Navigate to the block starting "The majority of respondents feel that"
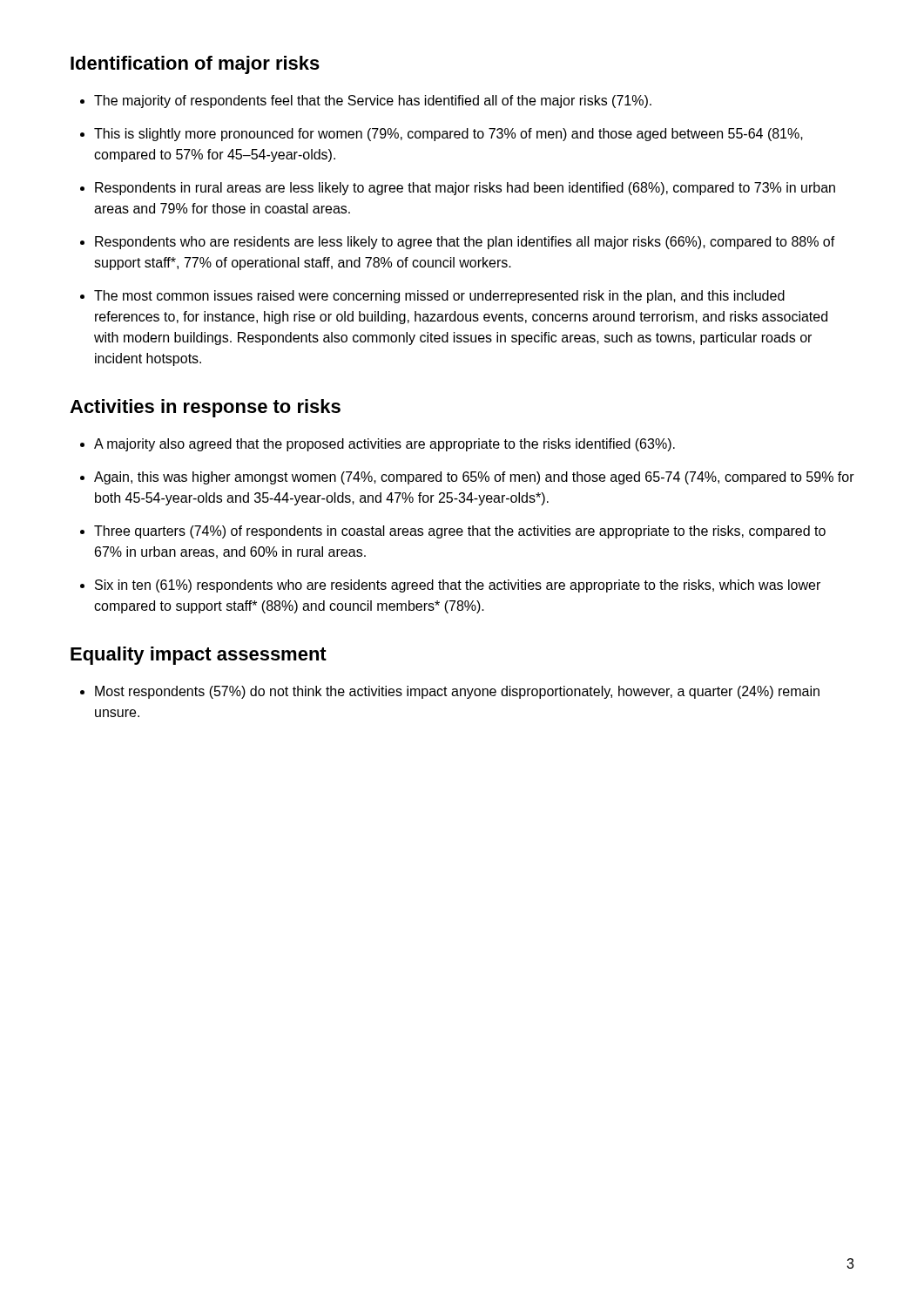Viewport: 924px width, 1307px height. [373, 101]
